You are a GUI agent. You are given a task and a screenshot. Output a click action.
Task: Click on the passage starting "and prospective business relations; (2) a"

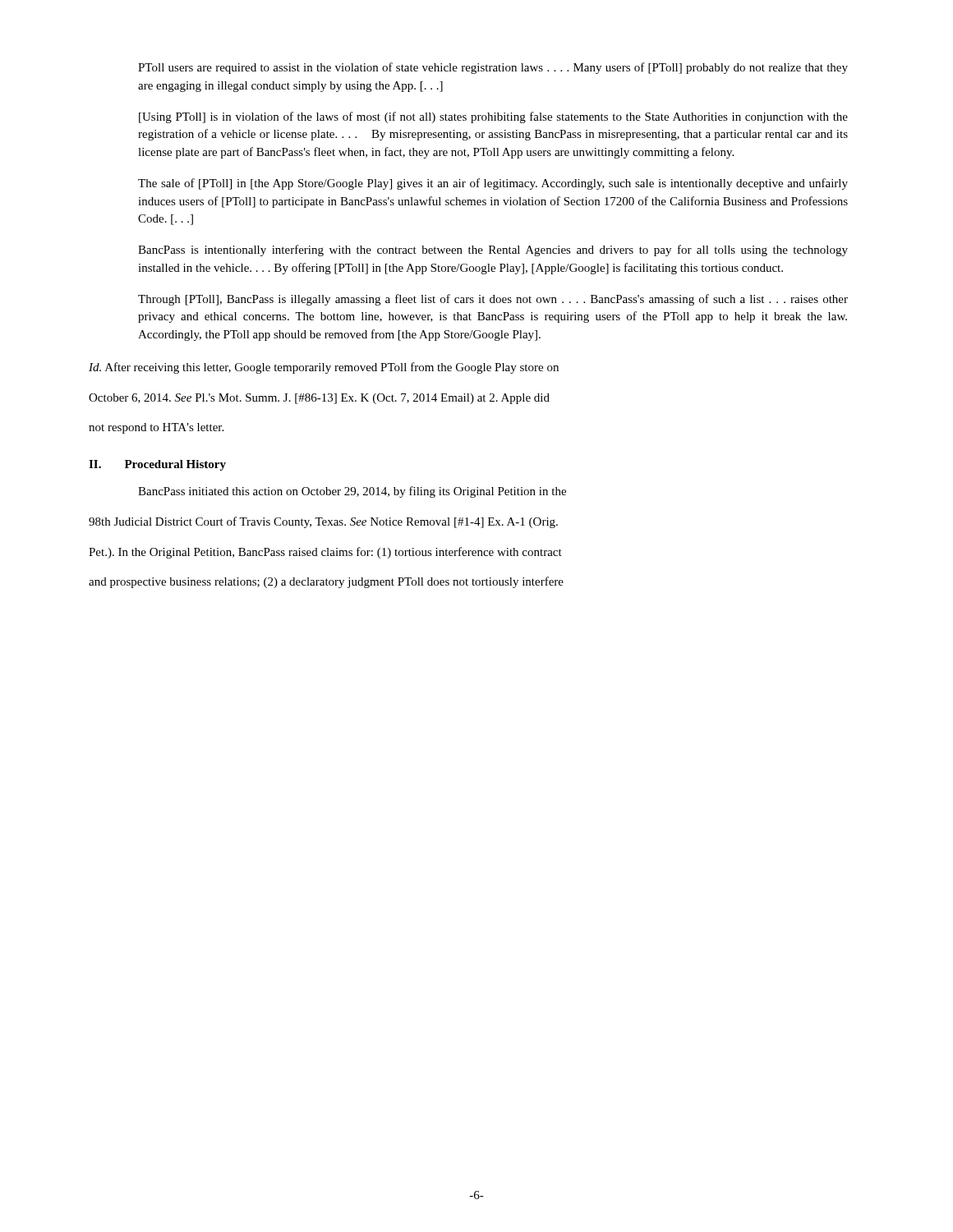(x=326, y=582)
